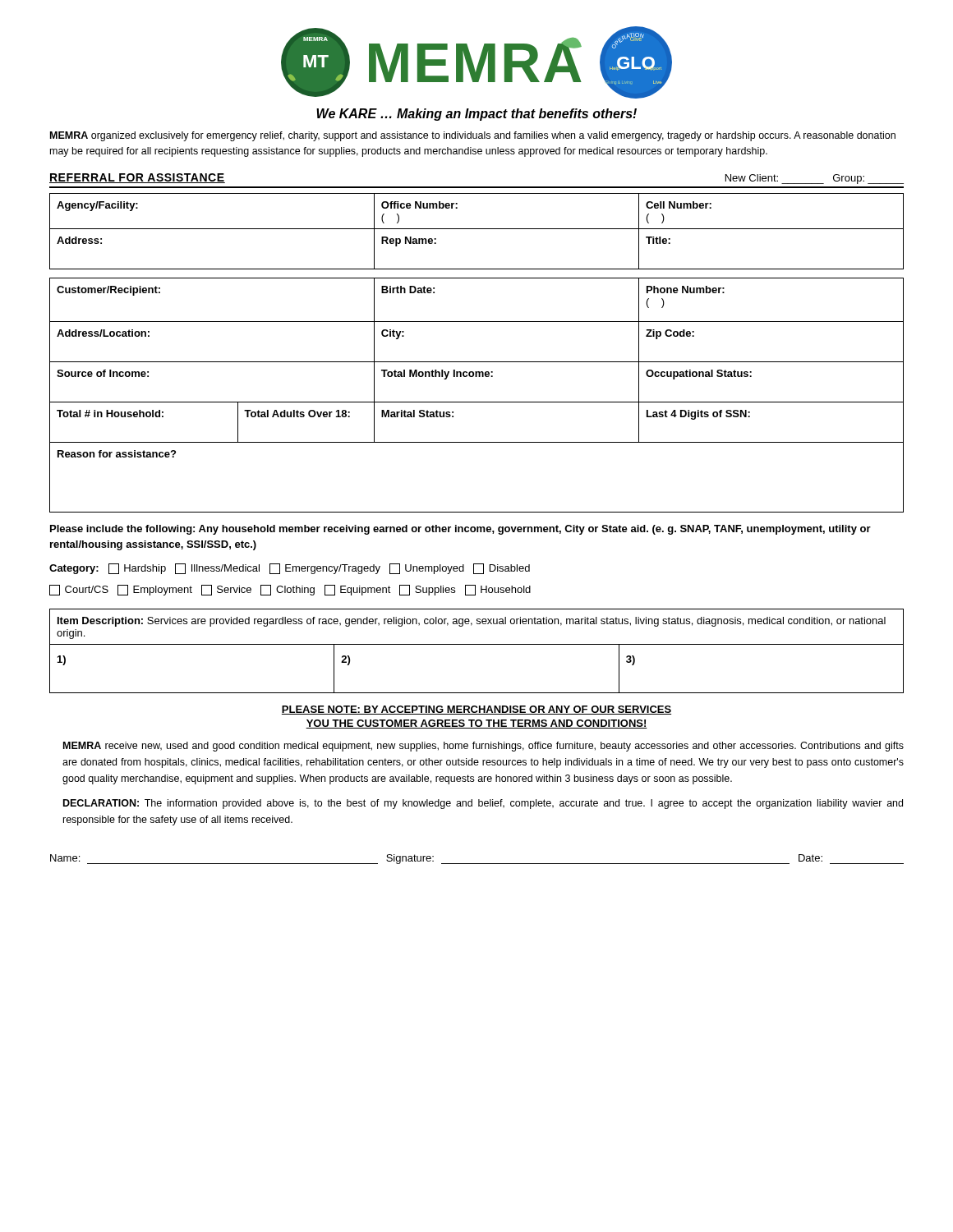Point to the text block starting "REFERRAL FOR ASSISTANCE"
This screenshot has height=1232, width=953.
(137, 177)
